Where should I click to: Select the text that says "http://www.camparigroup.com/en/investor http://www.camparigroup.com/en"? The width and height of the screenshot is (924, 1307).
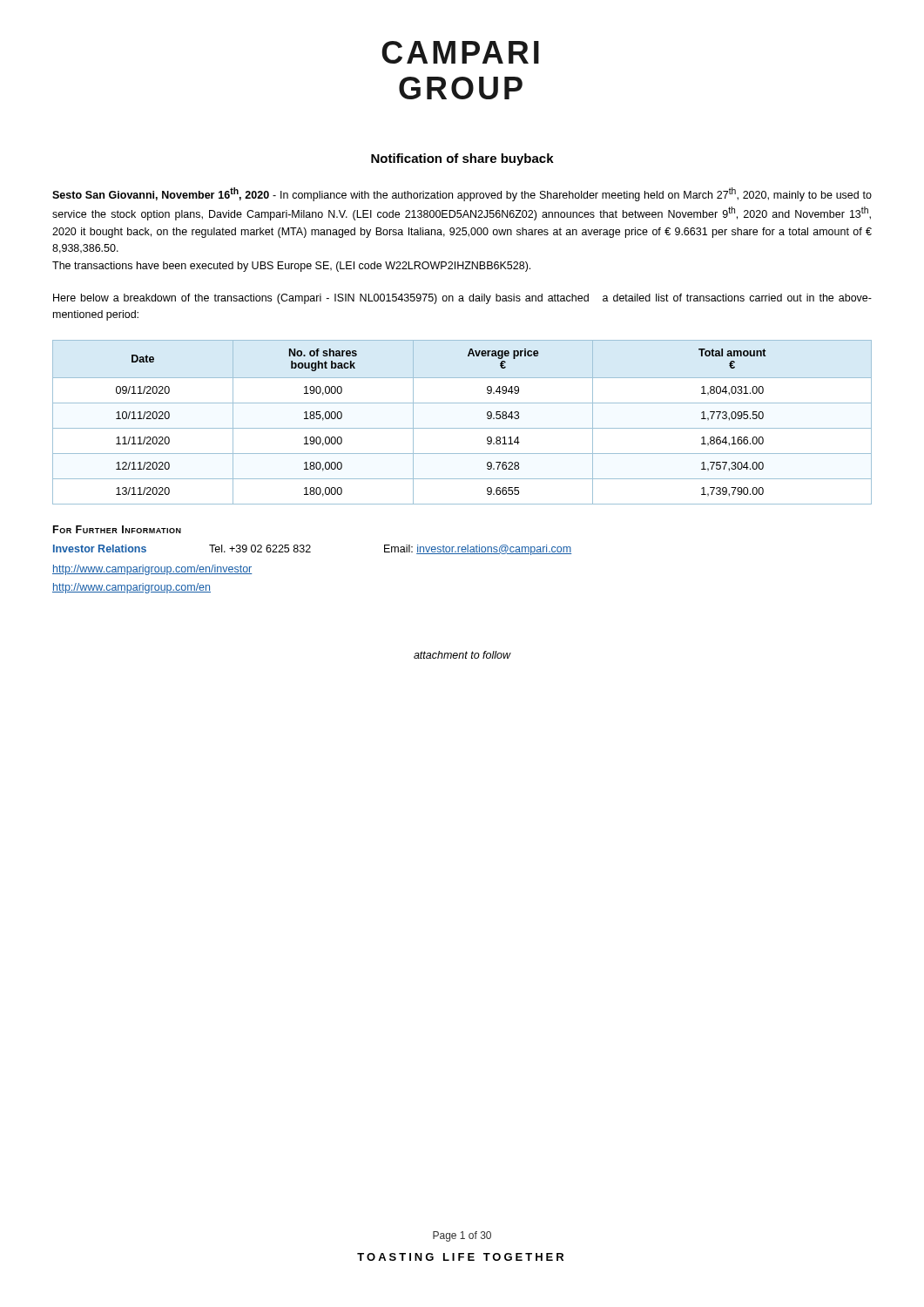pyautogui.click(x=152, y=570)
